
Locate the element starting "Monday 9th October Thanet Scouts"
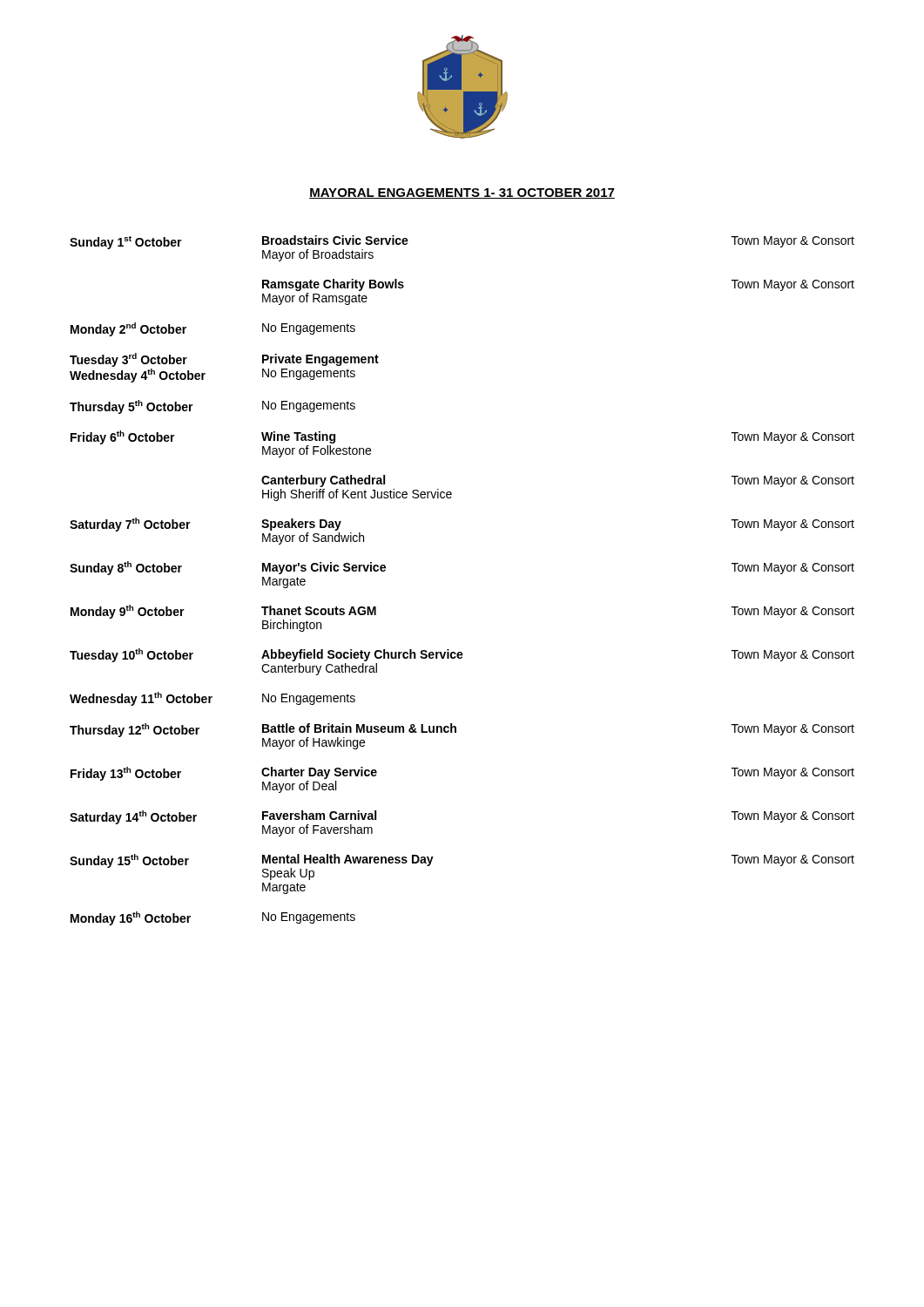pyautogui.click(x=124, y=616)
